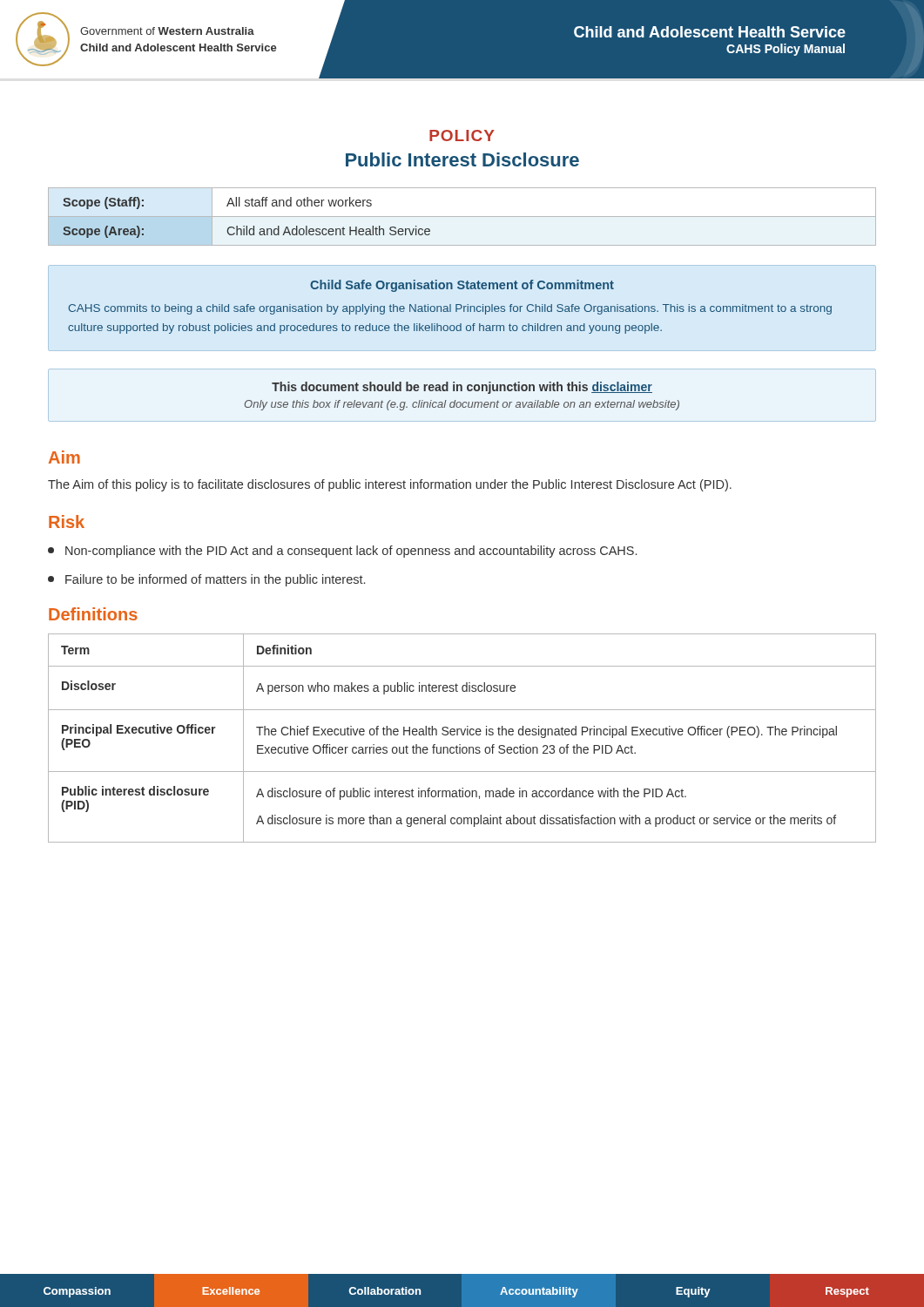Click on the table containing "Principal Executive Officer (PEO"
Screen dimensions: 1307x924
462,738
